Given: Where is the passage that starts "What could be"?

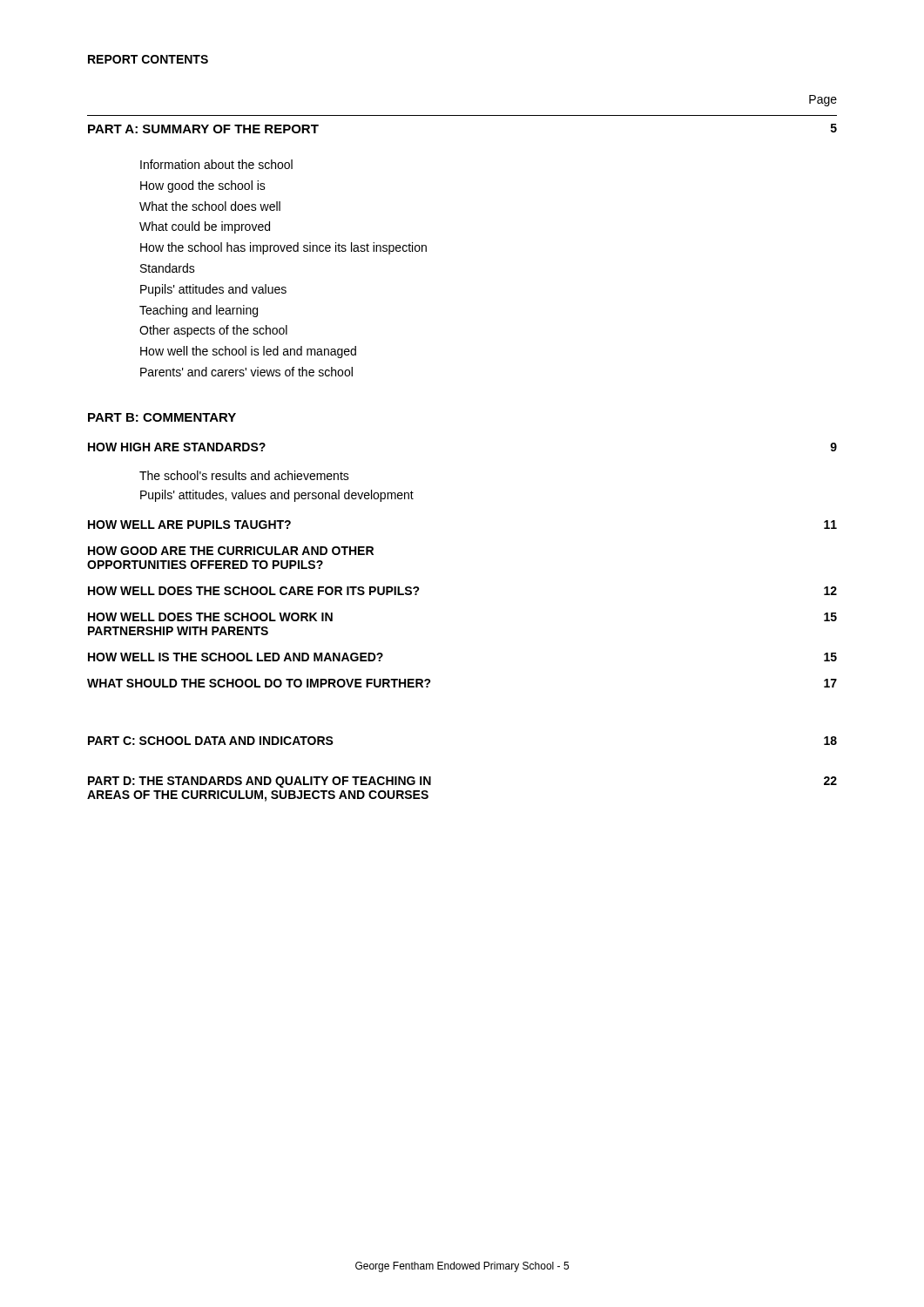Looking at the screenshot, I should pos(205,227).
